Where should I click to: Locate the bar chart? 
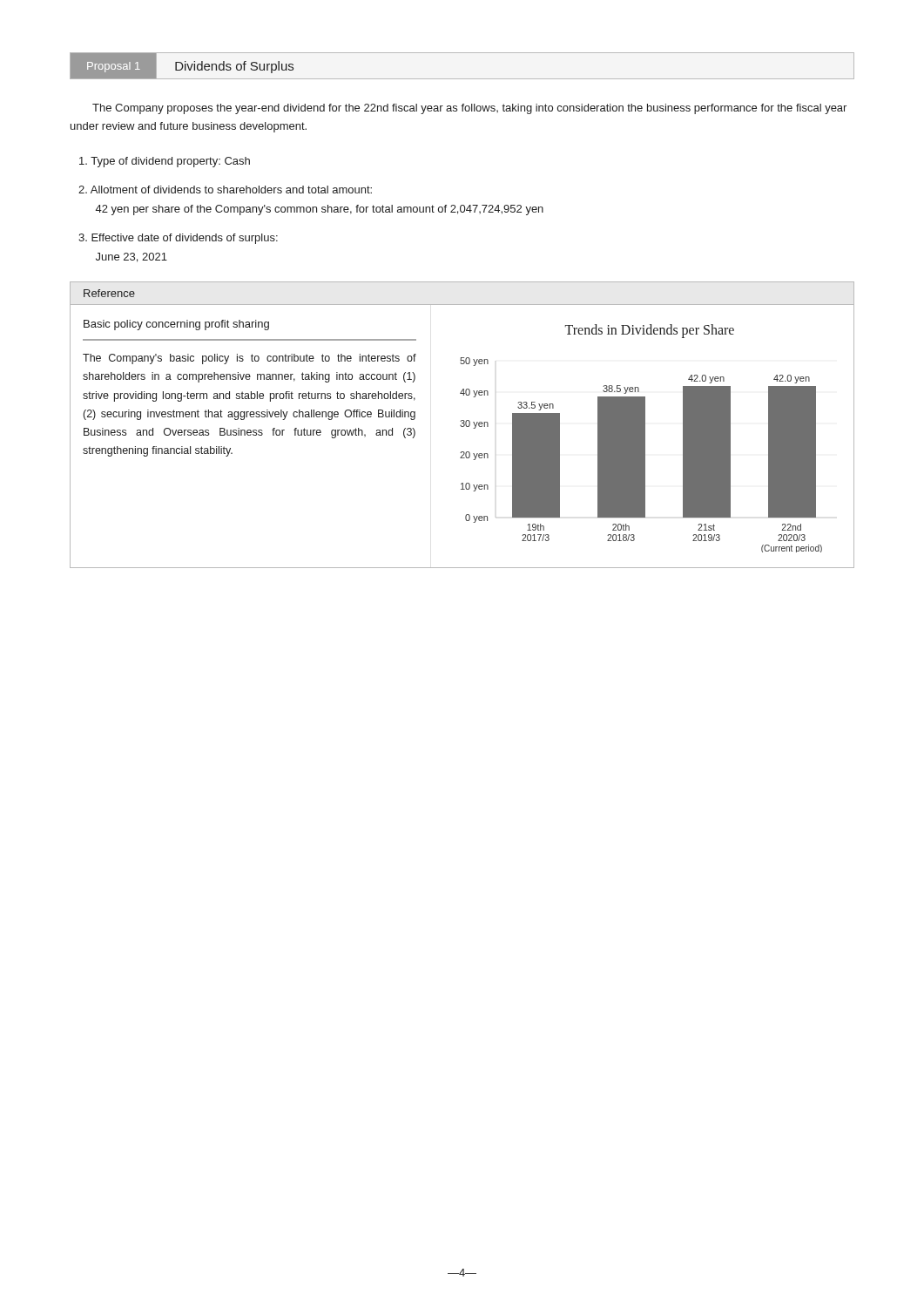(x=644, y=436)
